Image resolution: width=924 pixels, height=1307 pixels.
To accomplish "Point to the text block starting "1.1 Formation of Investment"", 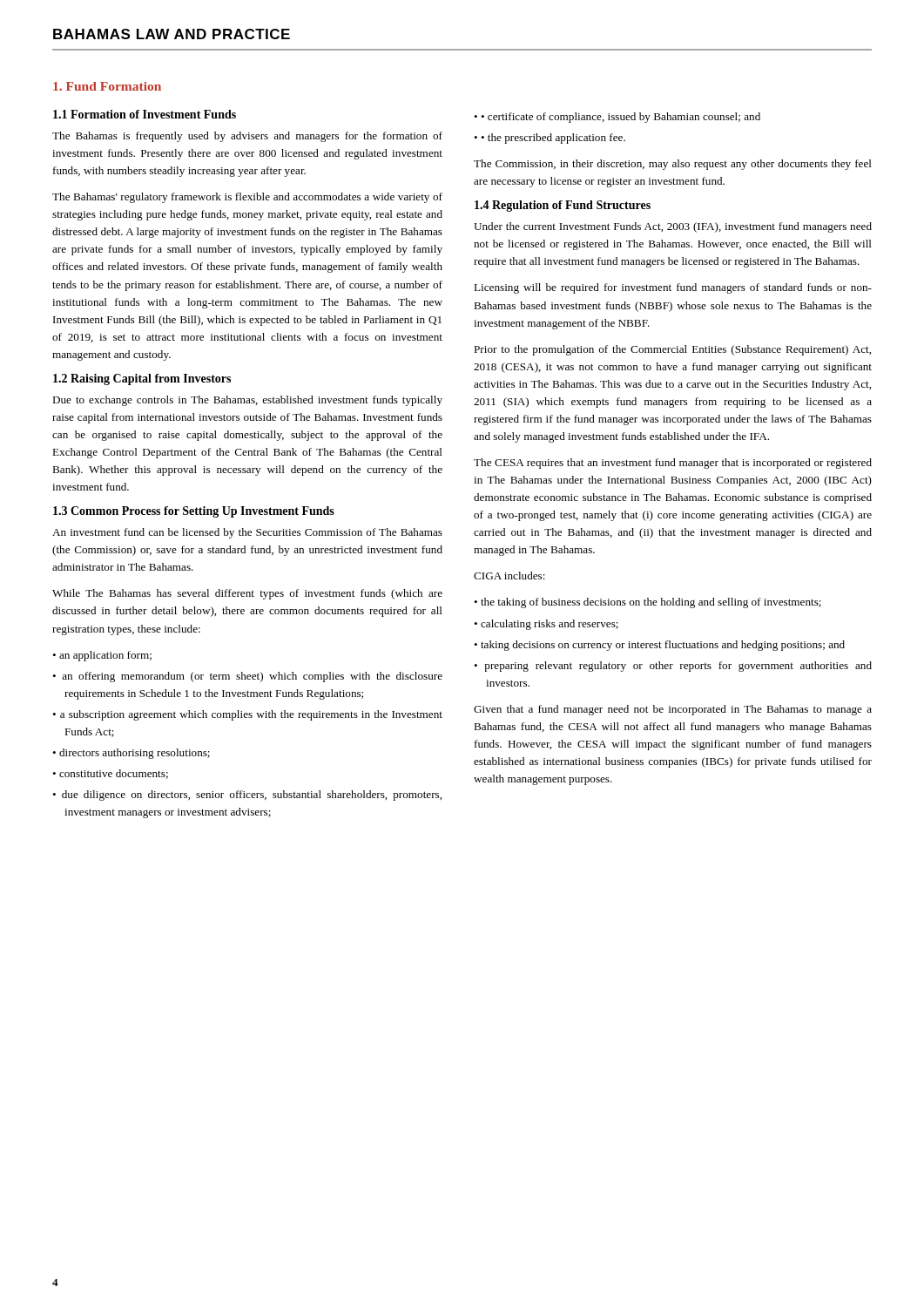I will point(247,115).
